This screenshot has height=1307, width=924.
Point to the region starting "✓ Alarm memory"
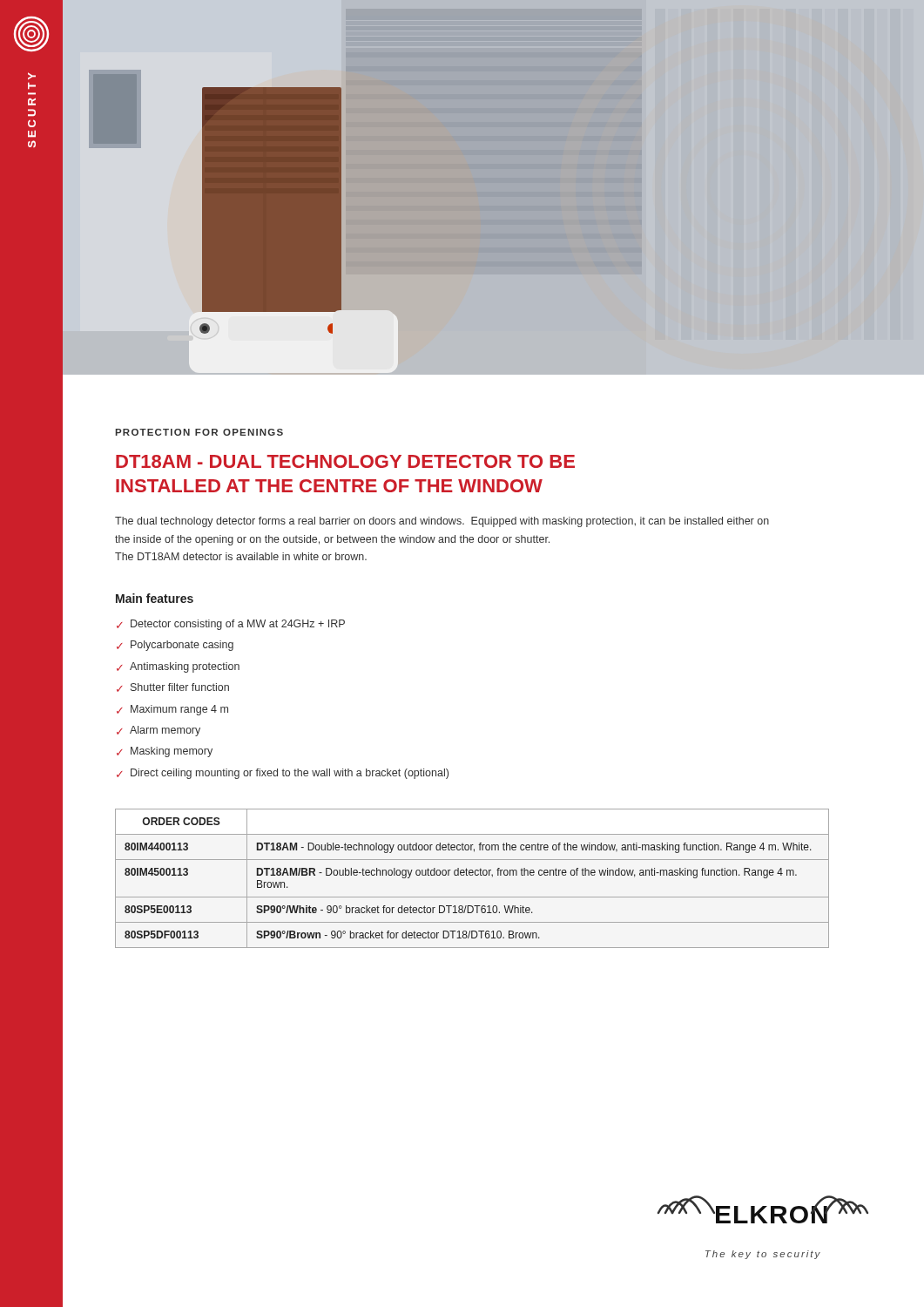[x=158, y=731]
